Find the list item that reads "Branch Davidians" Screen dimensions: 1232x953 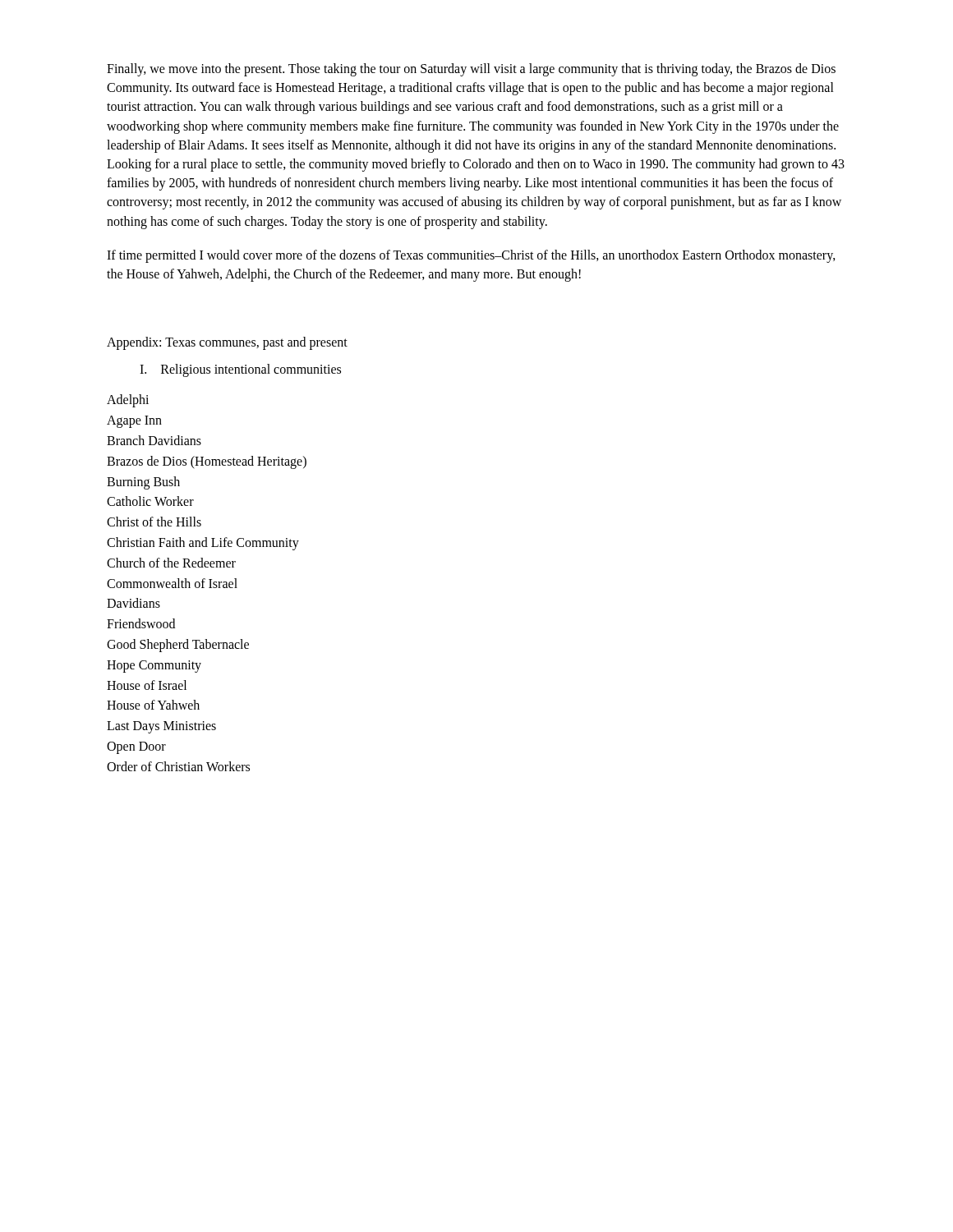pyautogui.click(x=154, y=441)
